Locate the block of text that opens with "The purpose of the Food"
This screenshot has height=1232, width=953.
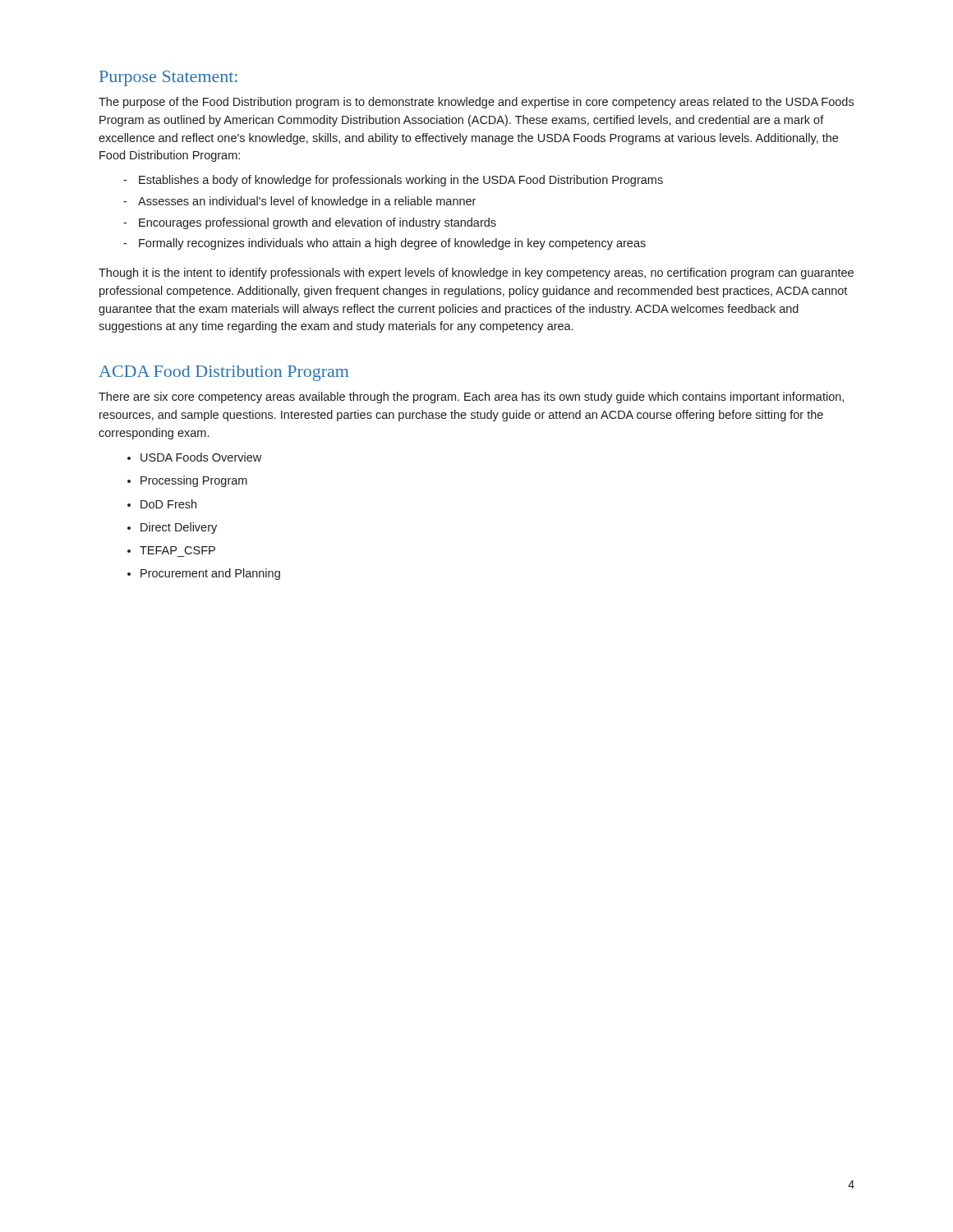coord(476,129)
